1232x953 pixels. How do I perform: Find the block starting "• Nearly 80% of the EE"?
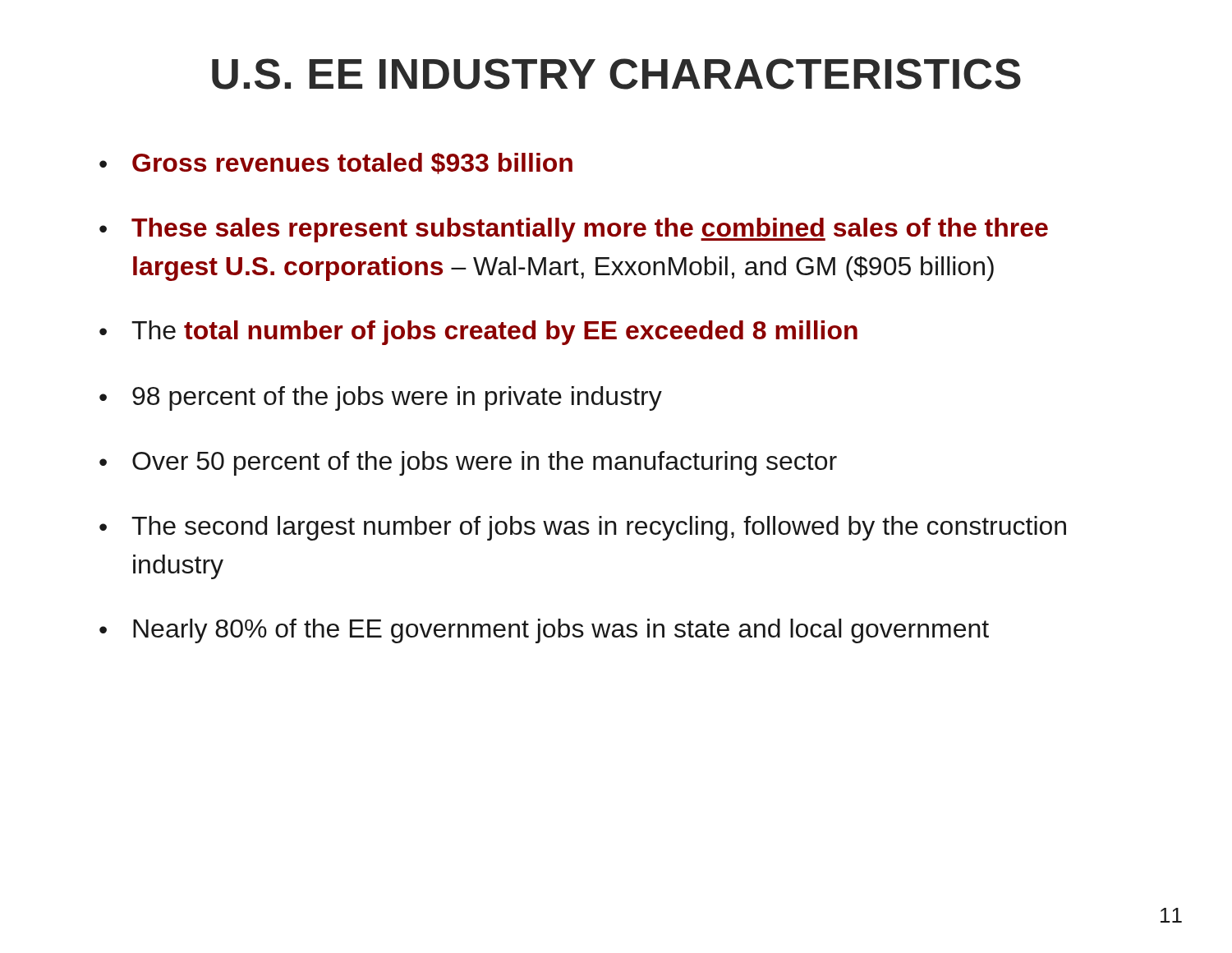(616, 629)
